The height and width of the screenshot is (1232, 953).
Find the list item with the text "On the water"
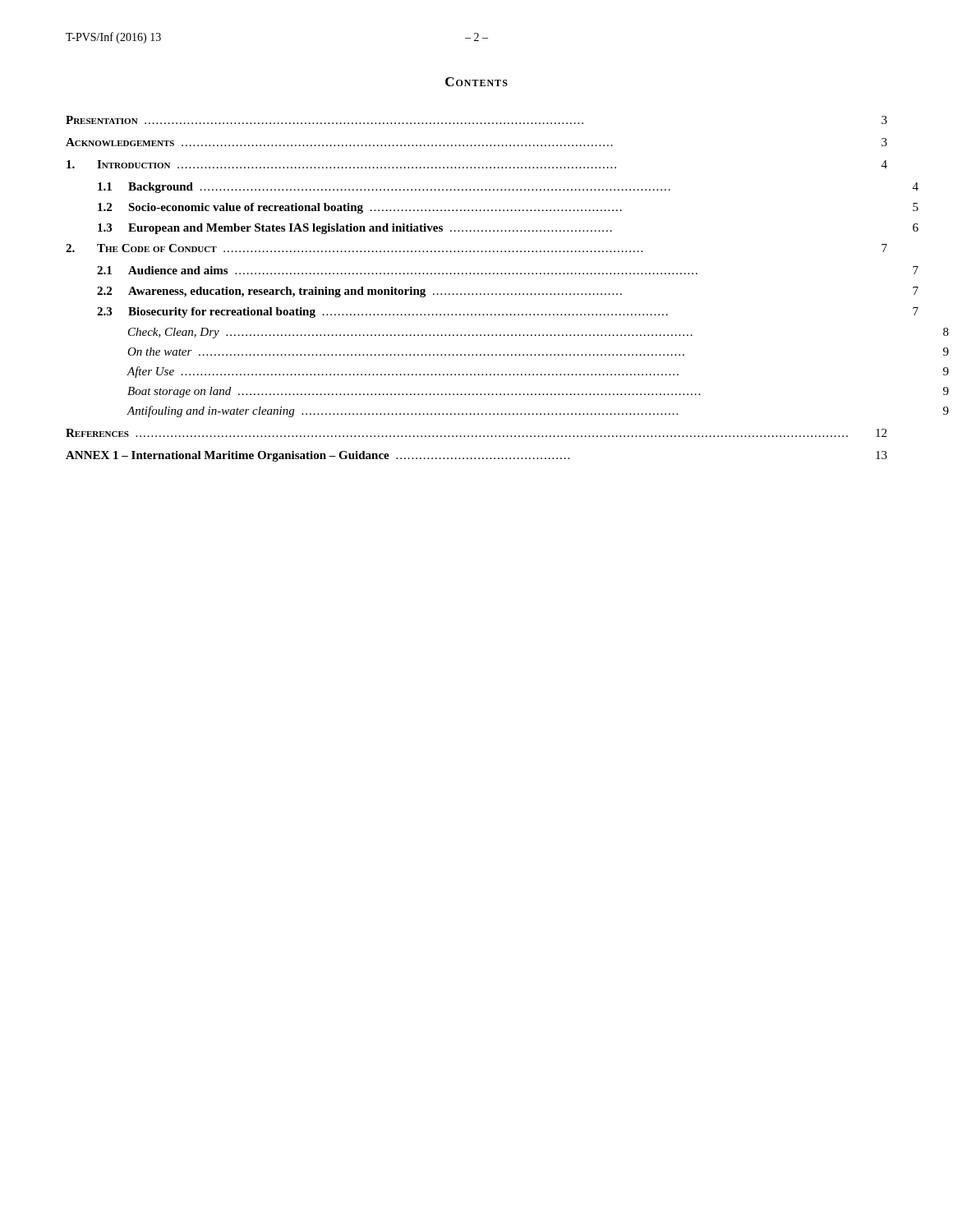[538, 352]
